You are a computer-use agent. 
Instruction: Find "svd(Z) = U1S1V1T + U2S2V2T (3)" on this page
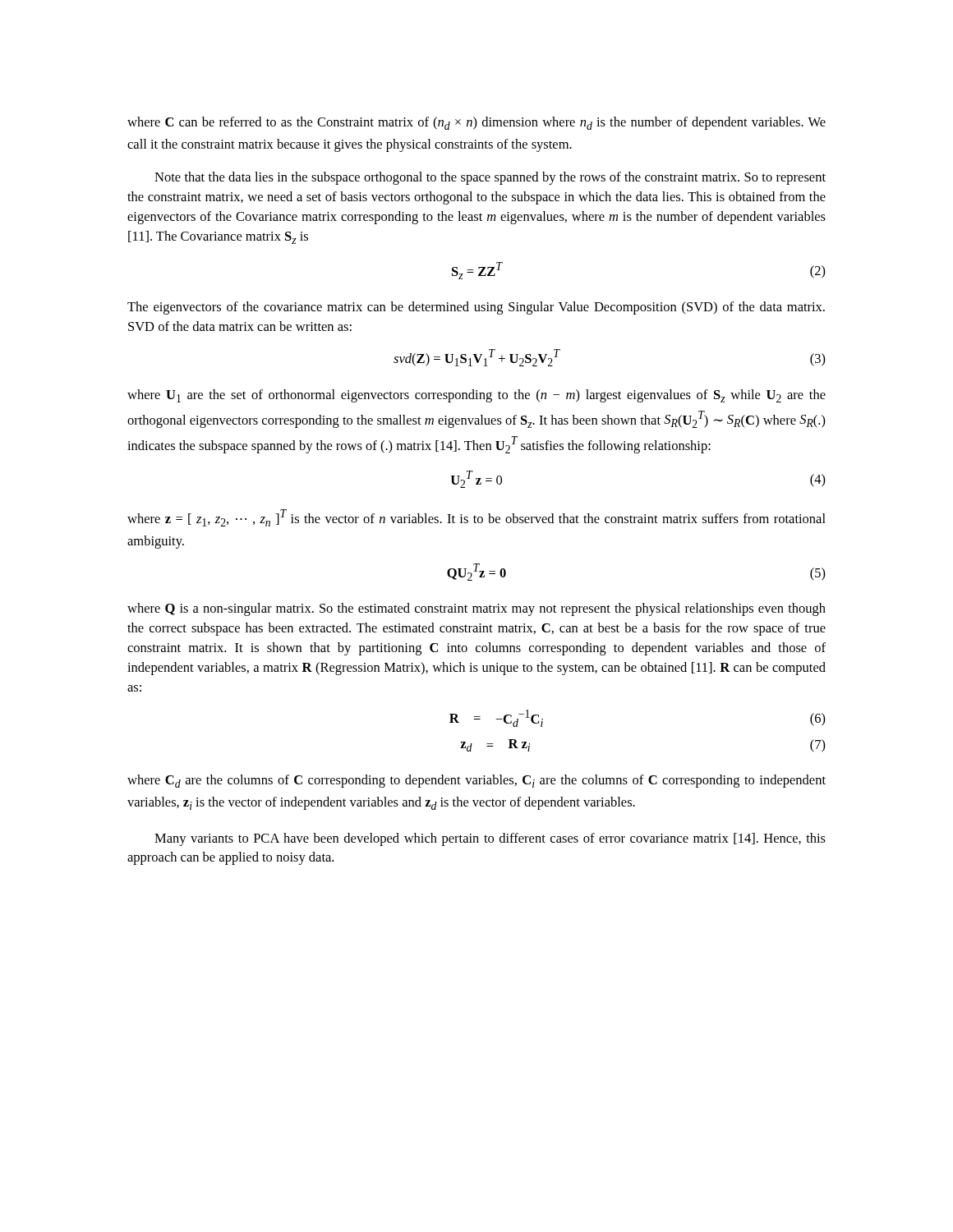(x=476, y=359)
